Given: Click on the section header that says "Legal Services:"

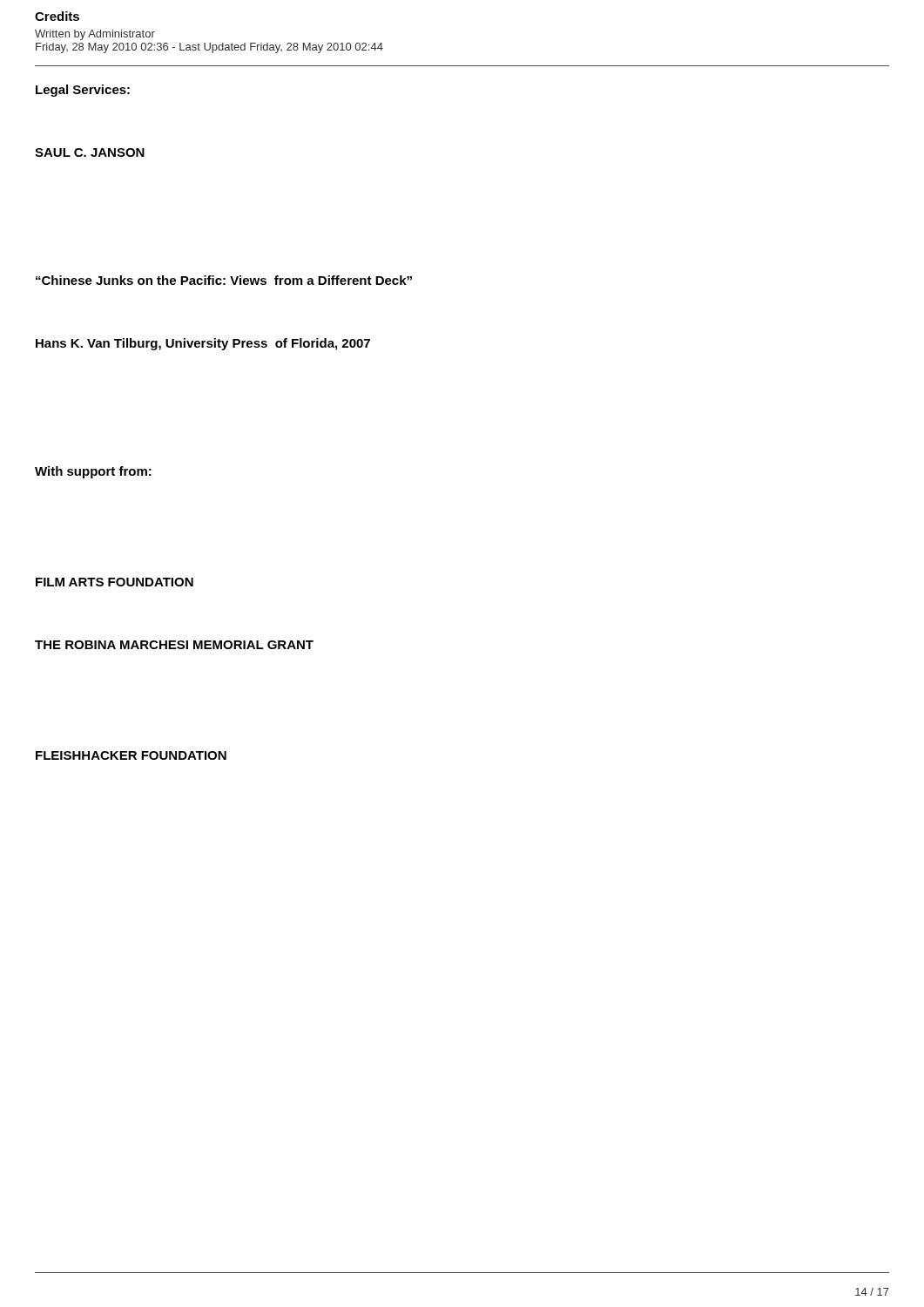Looking at the screenshot, I should (83, 89).
